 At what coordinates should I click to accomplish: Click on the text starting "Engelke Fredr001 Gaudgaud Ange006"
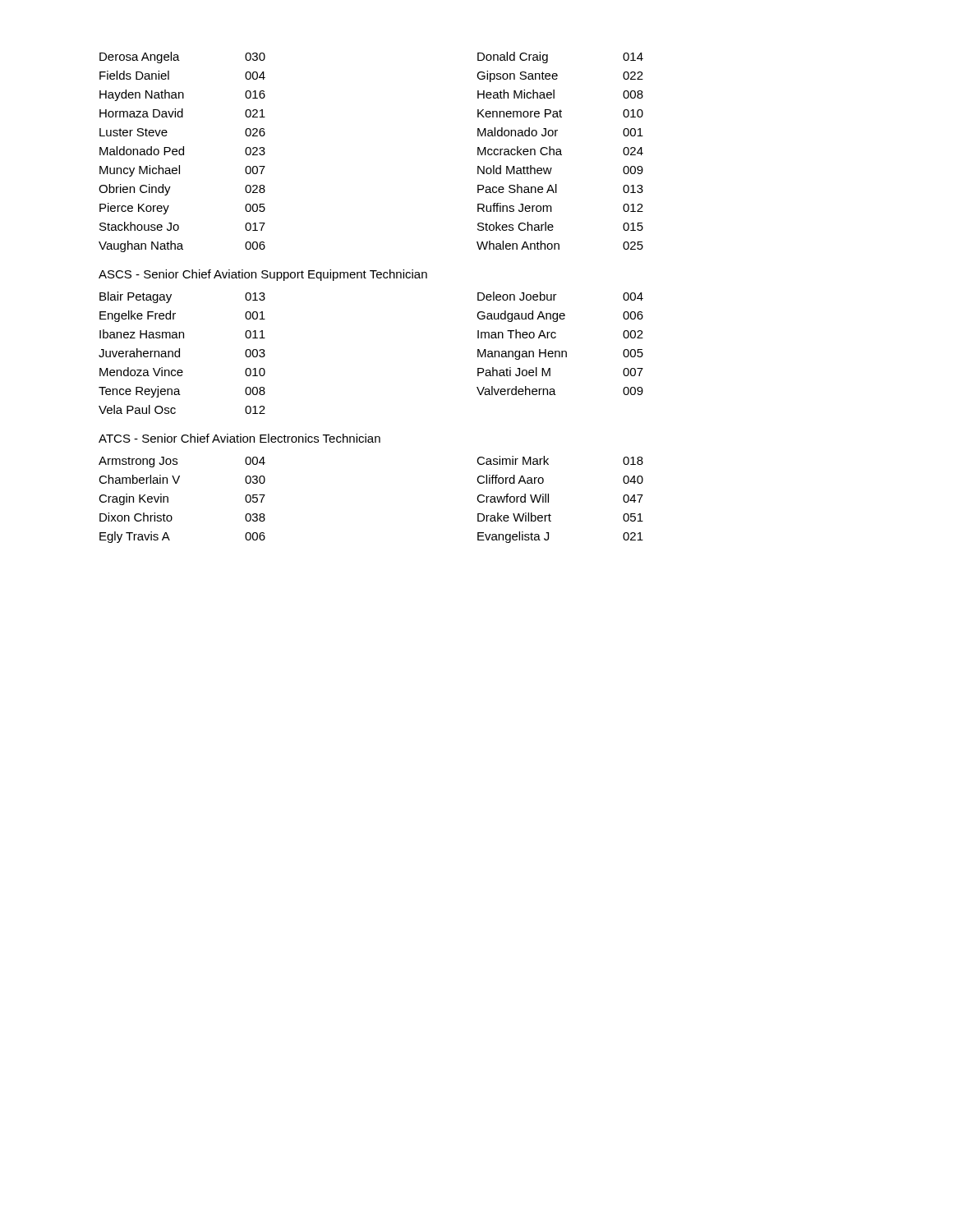[x=476, y=315]
